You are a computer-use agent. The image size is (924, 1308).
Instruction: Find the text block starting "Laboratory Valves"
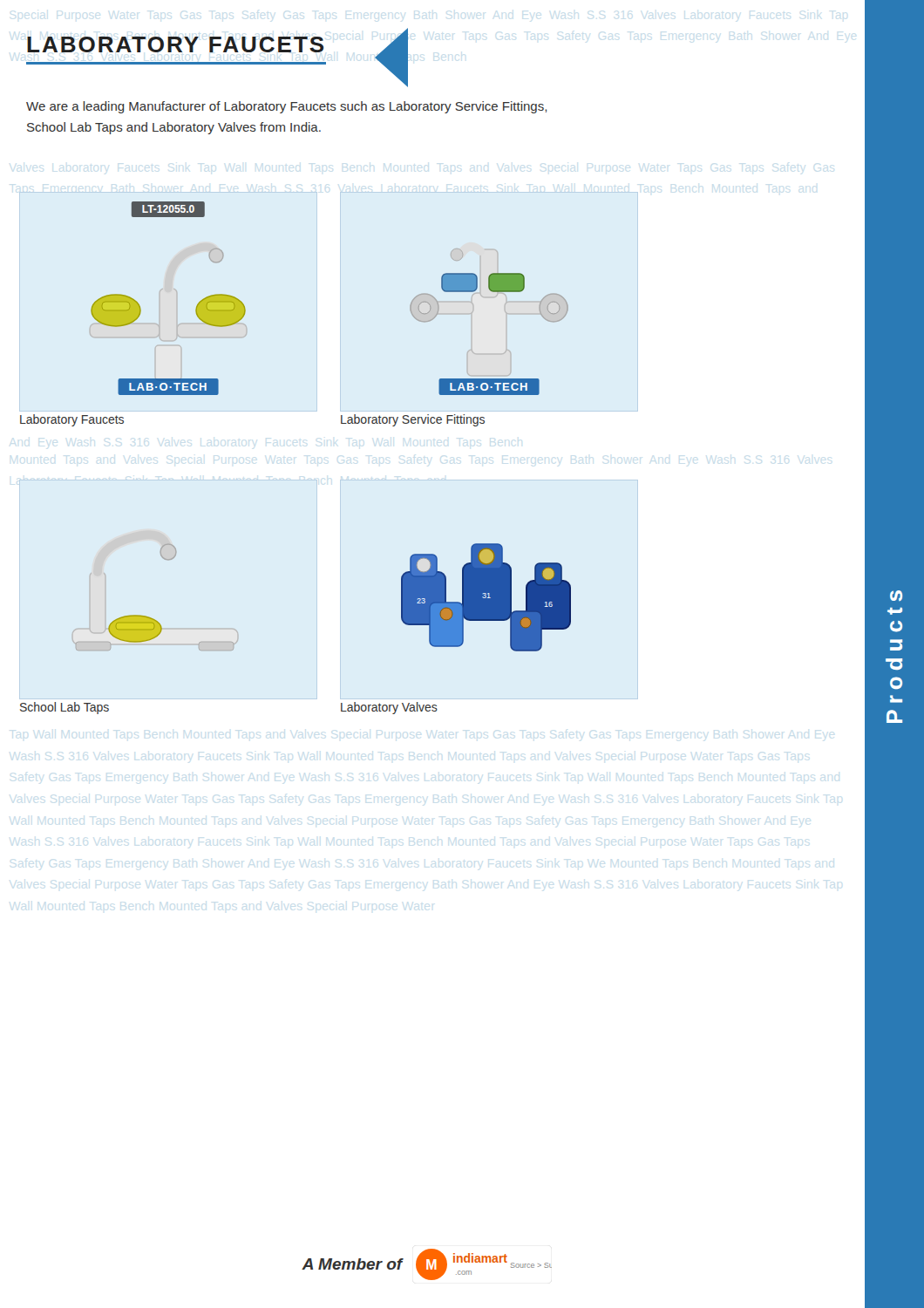coord(389,707)
